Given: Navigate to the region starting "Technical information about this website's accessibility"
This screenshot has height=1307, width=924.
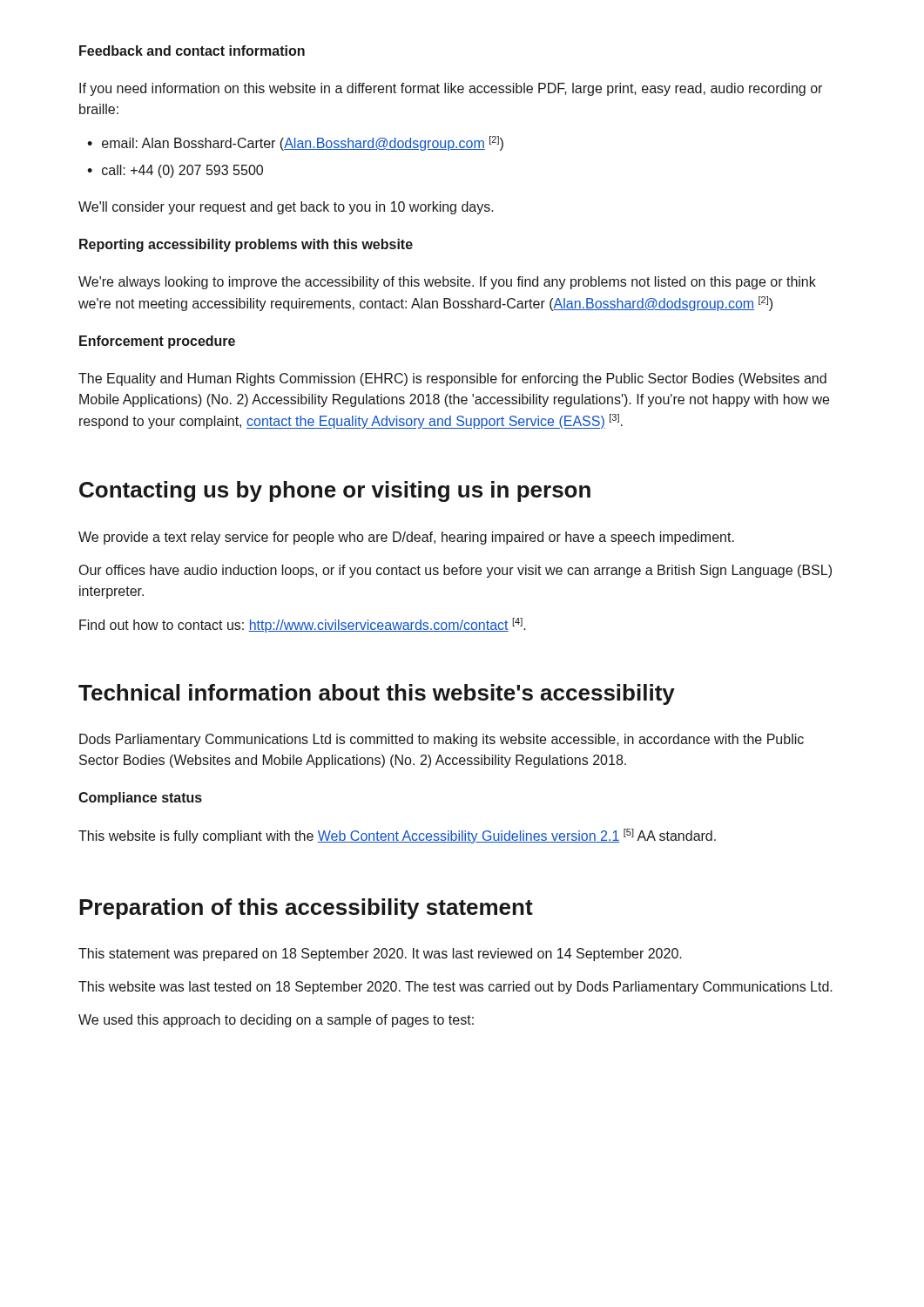Looking at the screenshot, I should pyautogui.click(x=377, y=693).
